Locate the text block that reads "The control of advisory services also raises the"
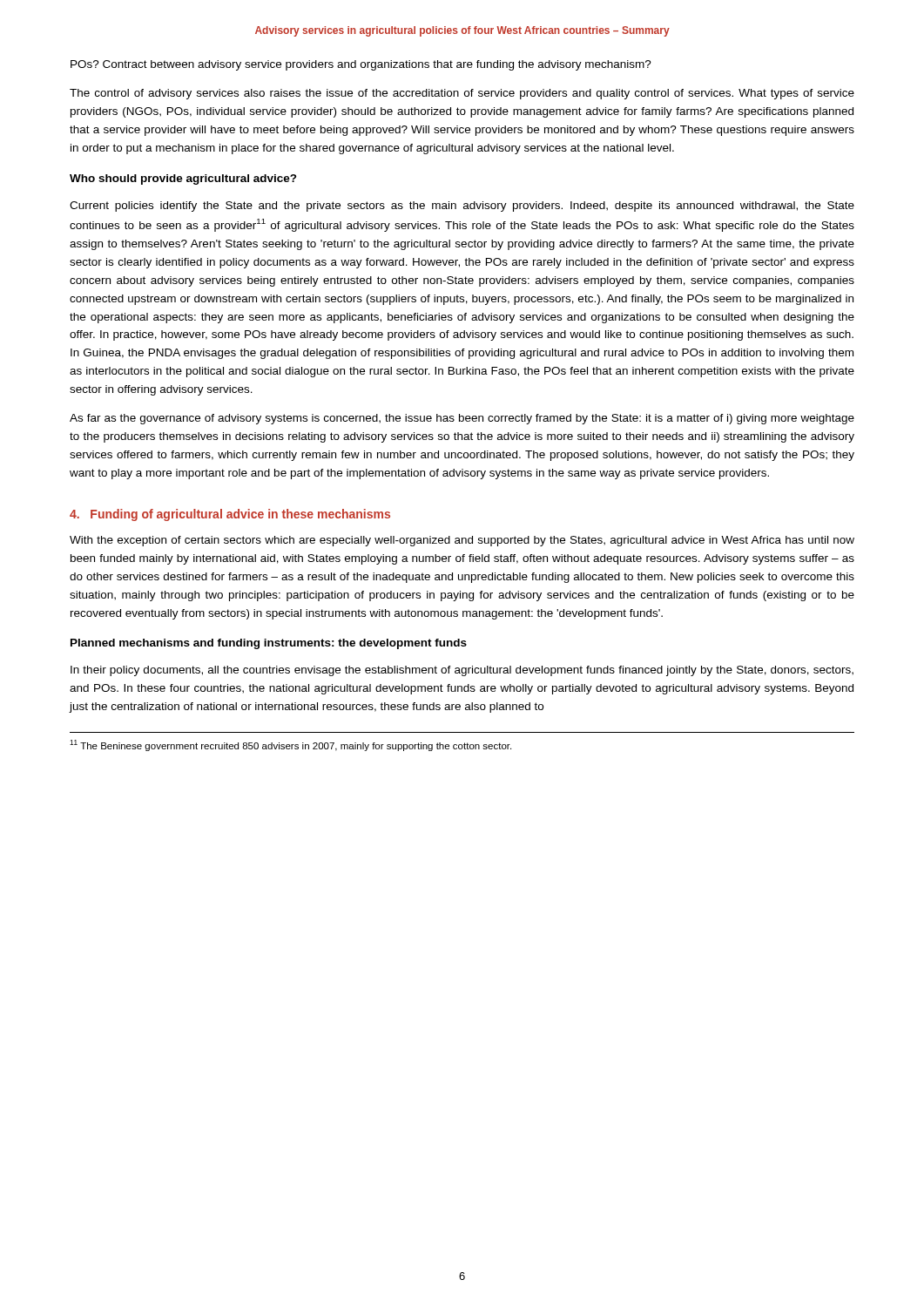The image size is (924, 1307). [x=462, y=120]
